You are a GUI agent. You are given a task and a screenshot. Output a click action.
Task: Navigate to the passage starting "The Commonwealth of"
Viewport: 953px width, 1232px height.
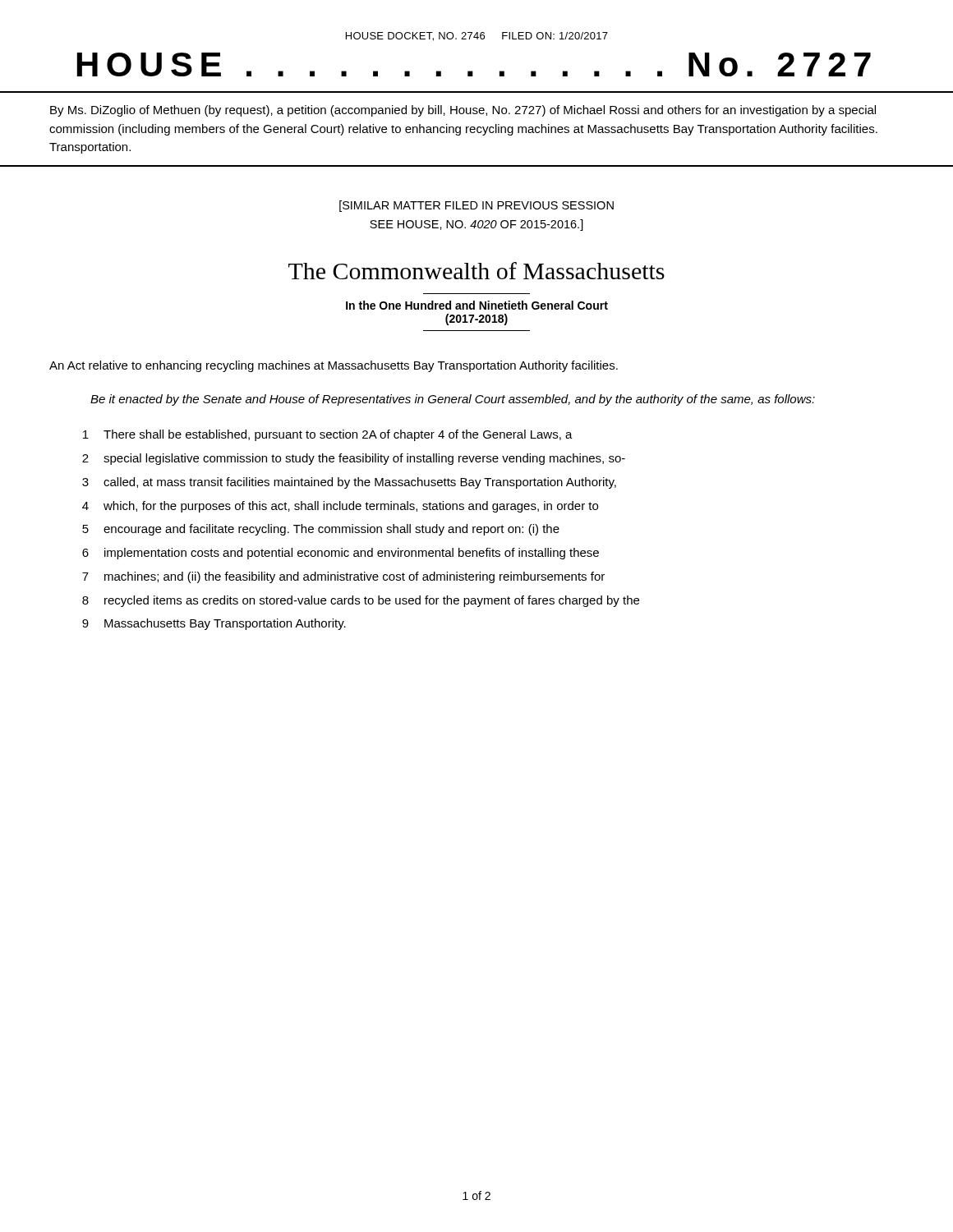tap(476, 271)
